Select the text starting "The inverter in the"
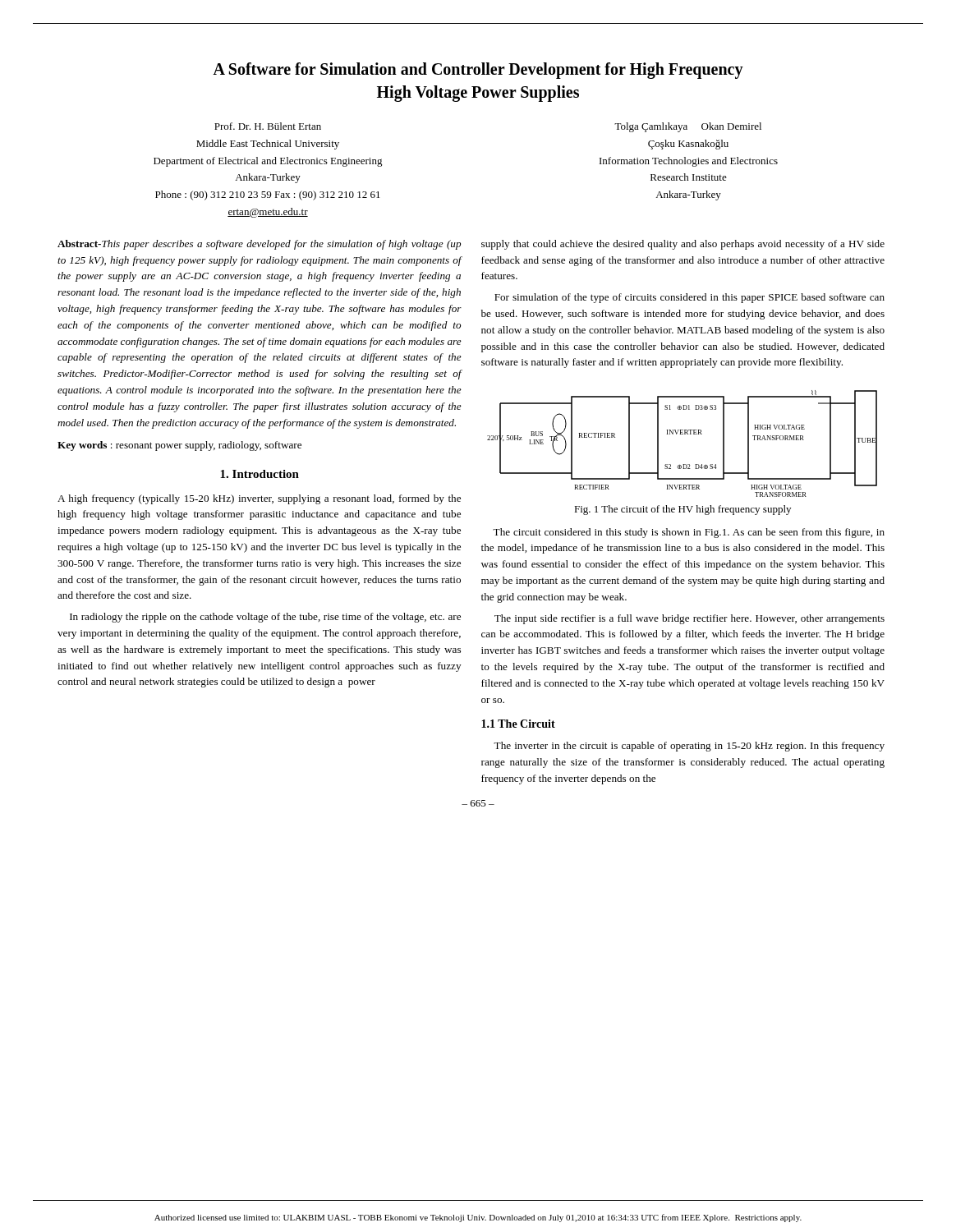Image resolution: width=956 pixels, height=1232 pixels. tap(683, 762)
